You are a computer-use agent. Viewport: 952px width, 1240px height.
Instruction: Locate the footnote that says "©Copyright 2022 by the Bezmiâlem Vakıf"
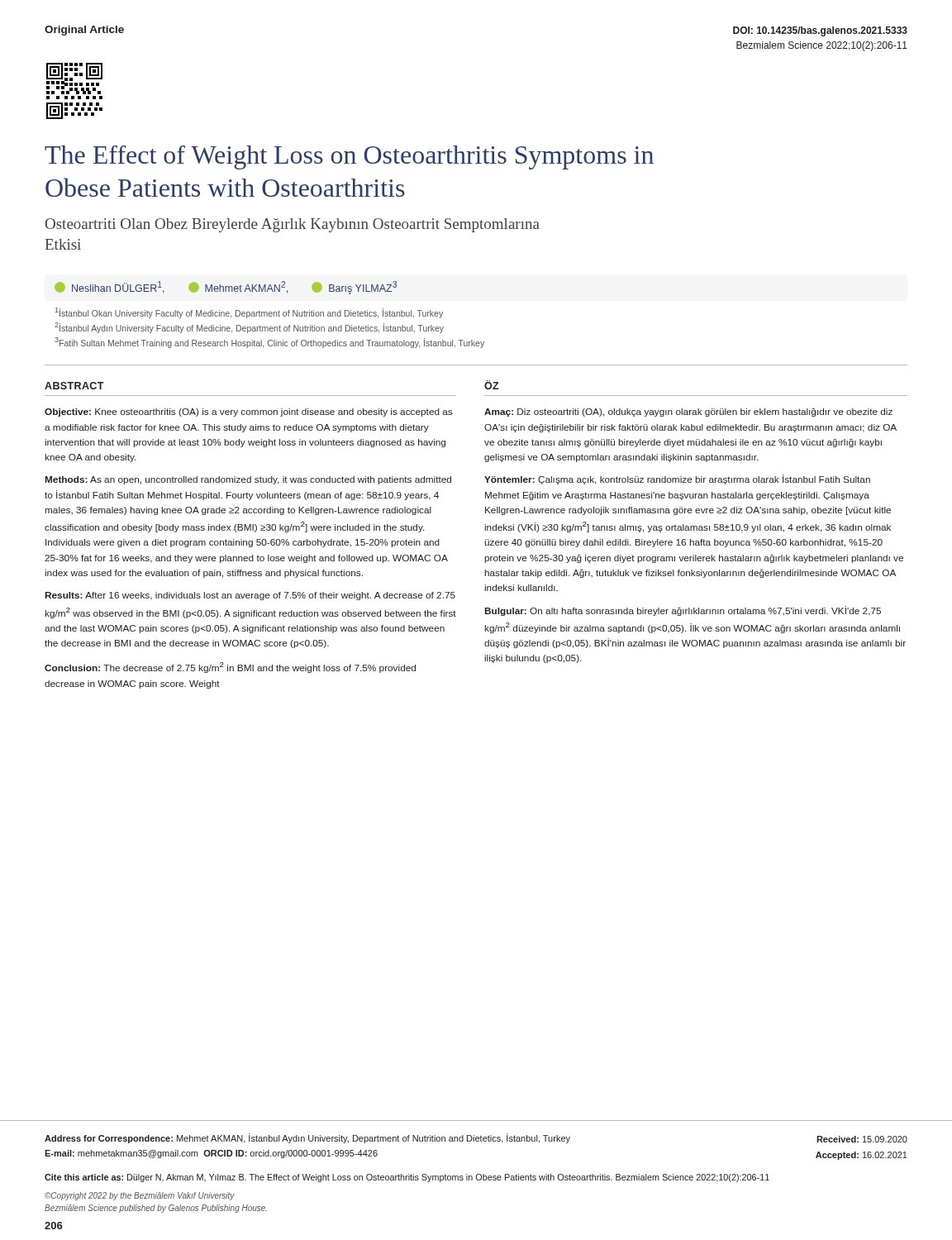156,1202
